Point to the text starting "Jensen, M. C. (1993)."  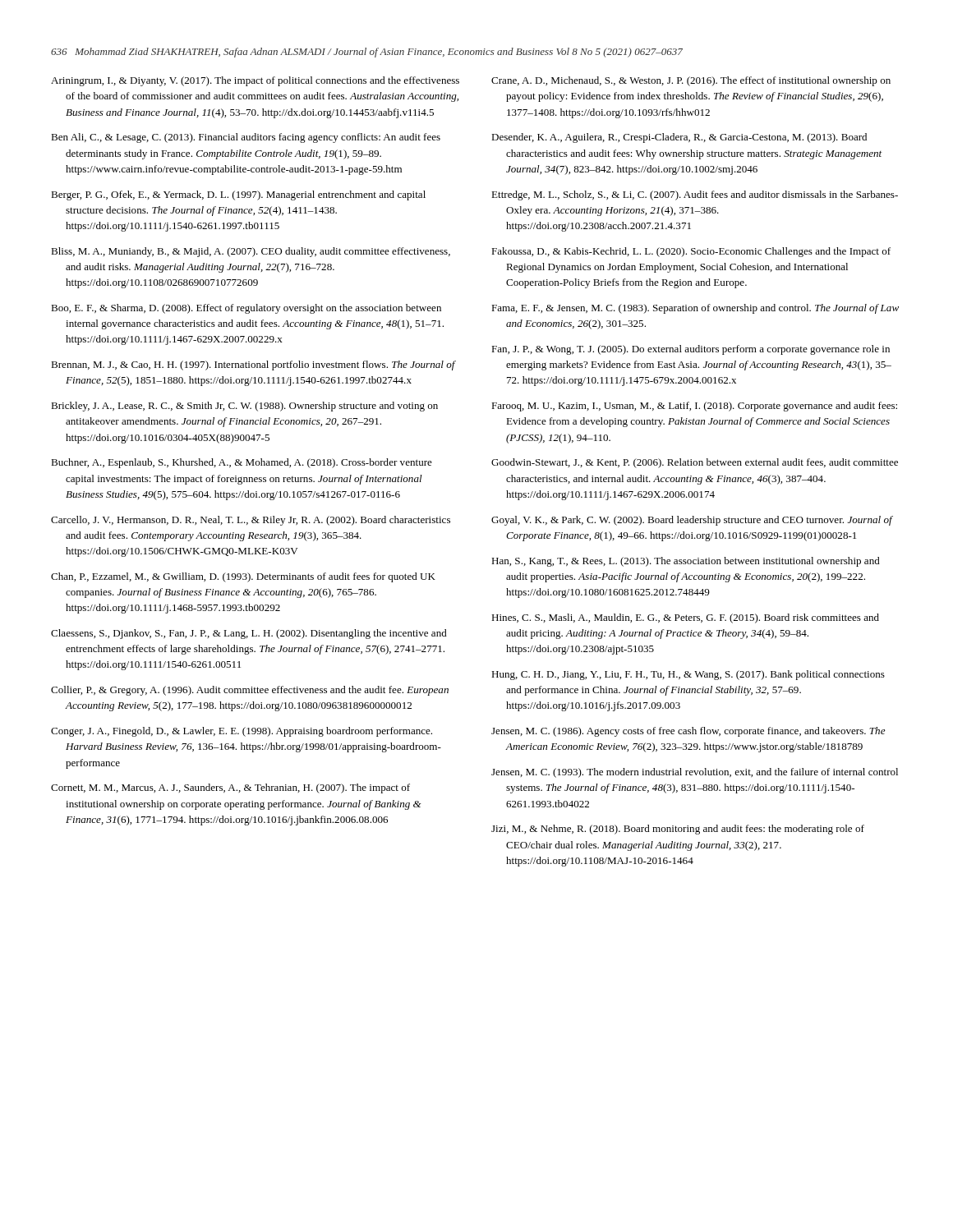click(x=695, y=788)
